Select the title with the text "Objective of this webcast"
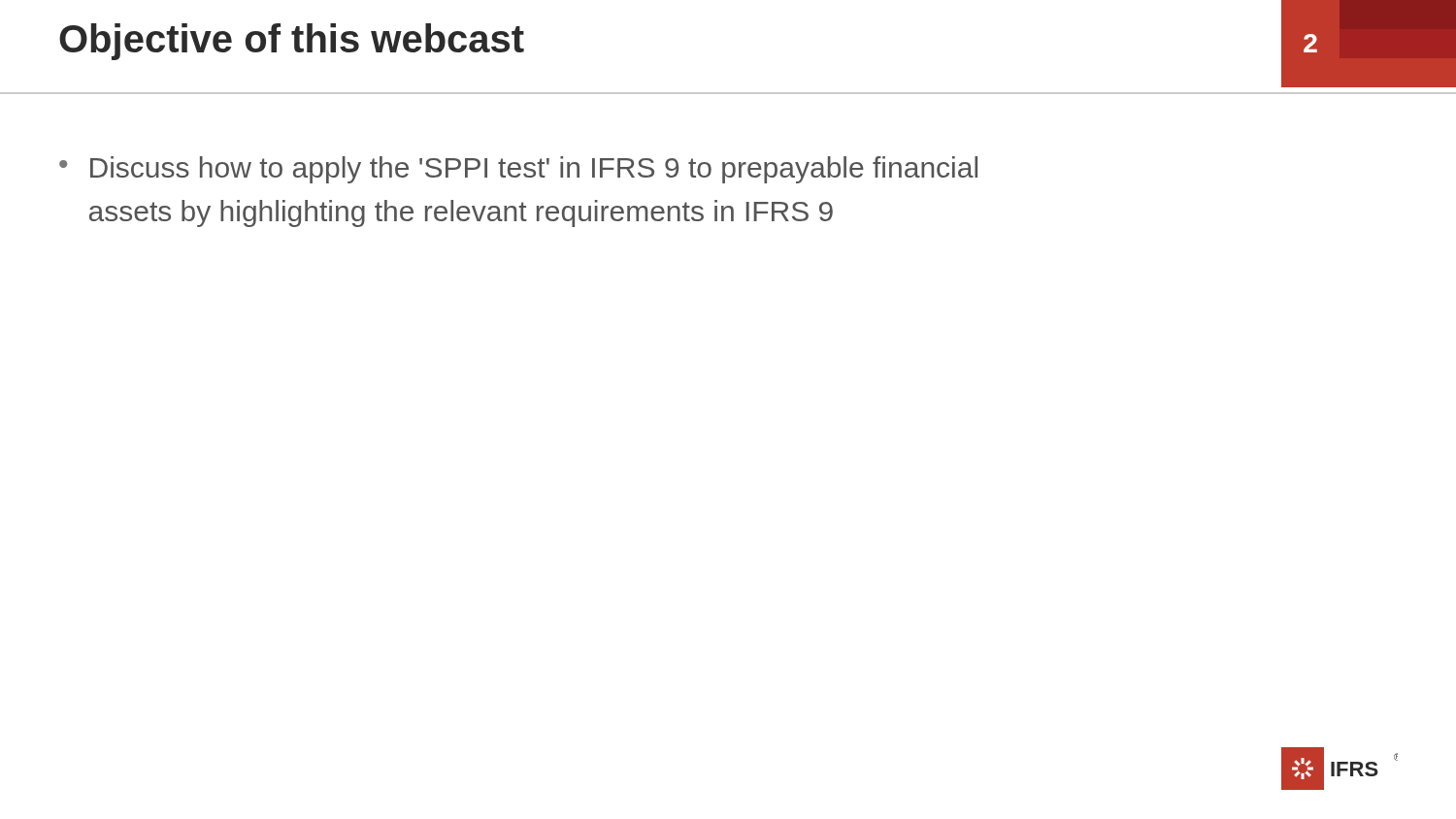 point(291,39)
